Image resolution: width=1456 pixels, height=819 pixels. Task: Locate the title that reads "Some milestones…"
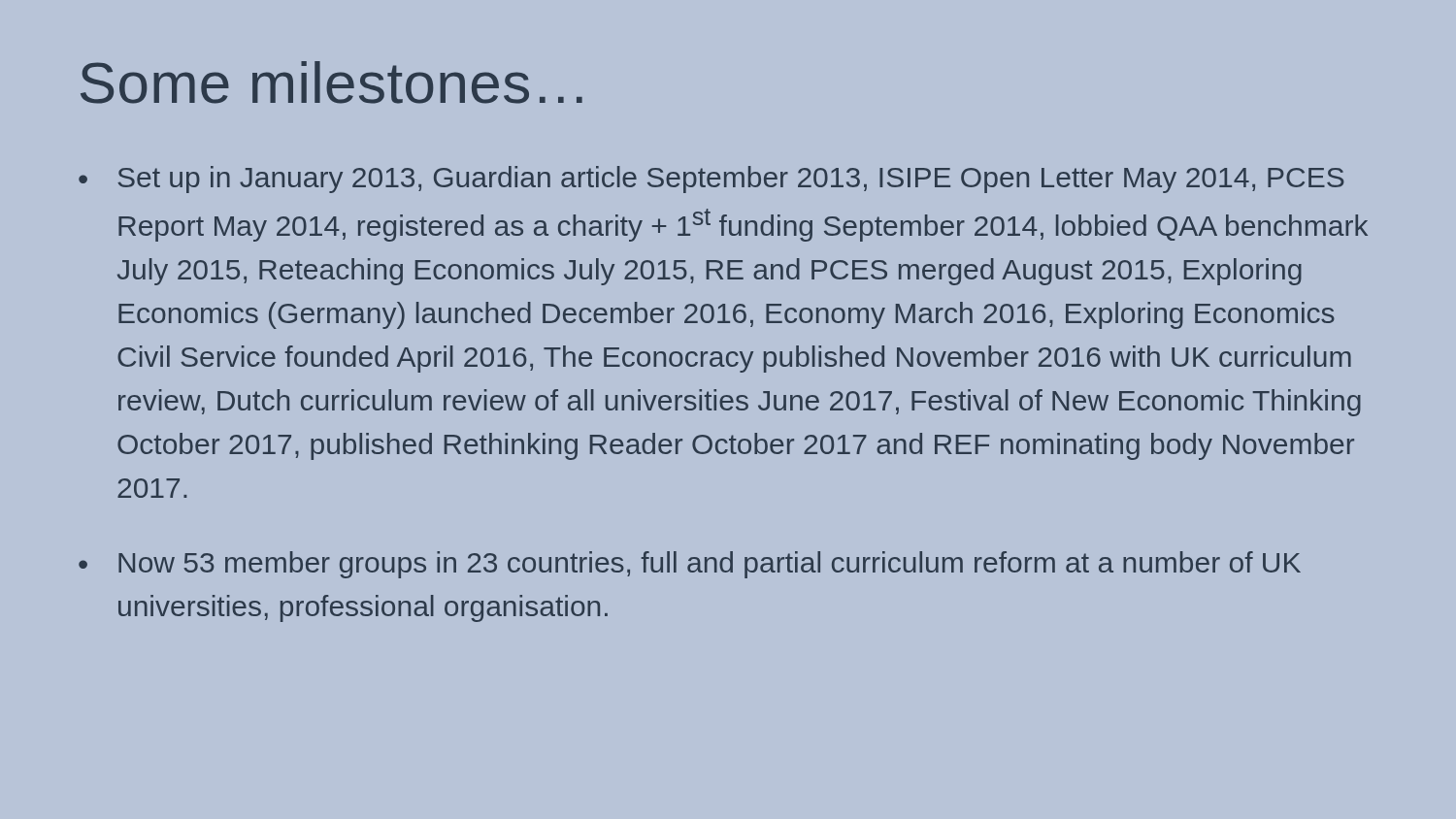[334, 83]
